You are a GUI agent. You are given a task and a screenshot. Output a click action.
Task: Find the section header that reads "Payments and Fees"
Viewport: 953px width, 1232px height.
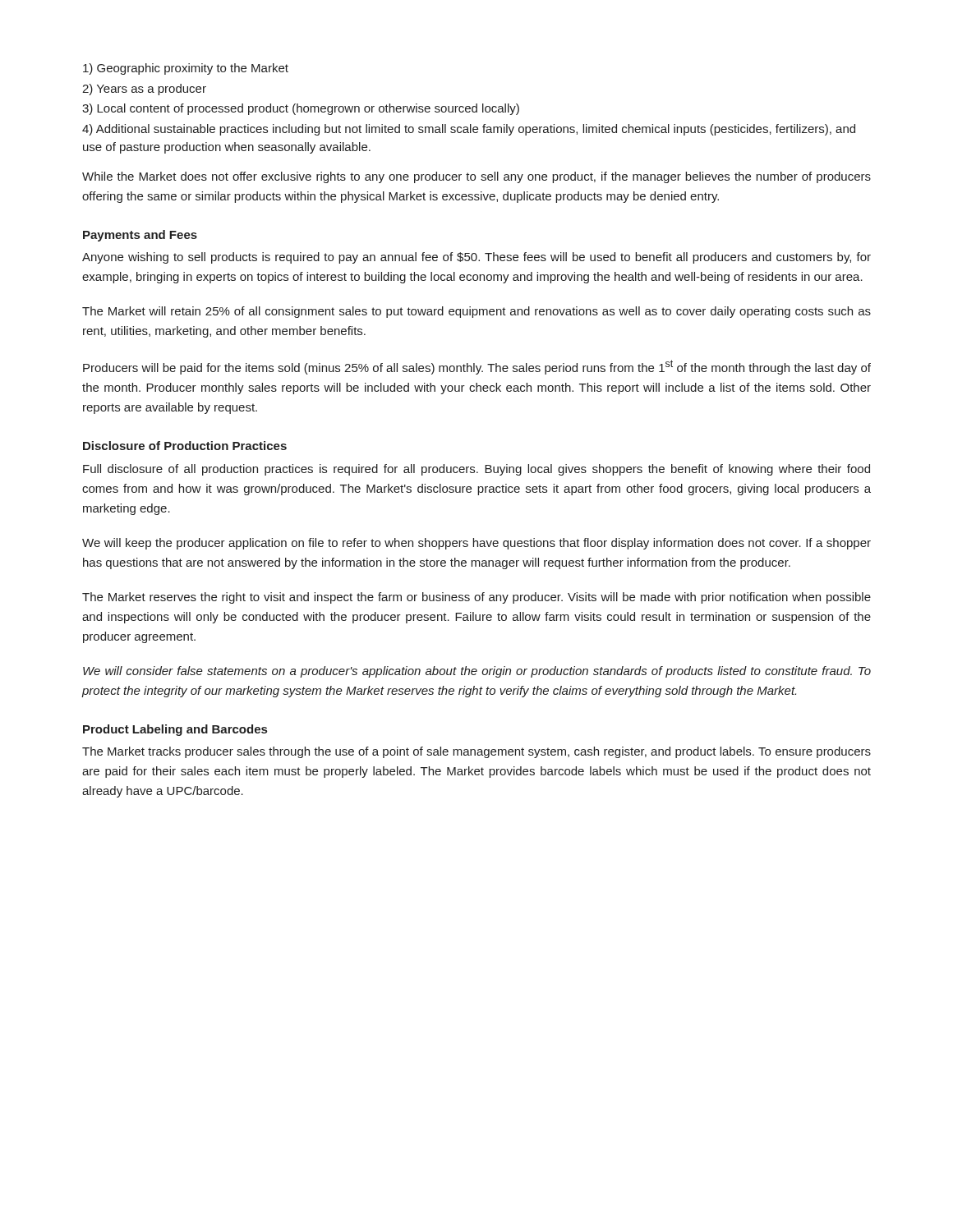point(140,234)
